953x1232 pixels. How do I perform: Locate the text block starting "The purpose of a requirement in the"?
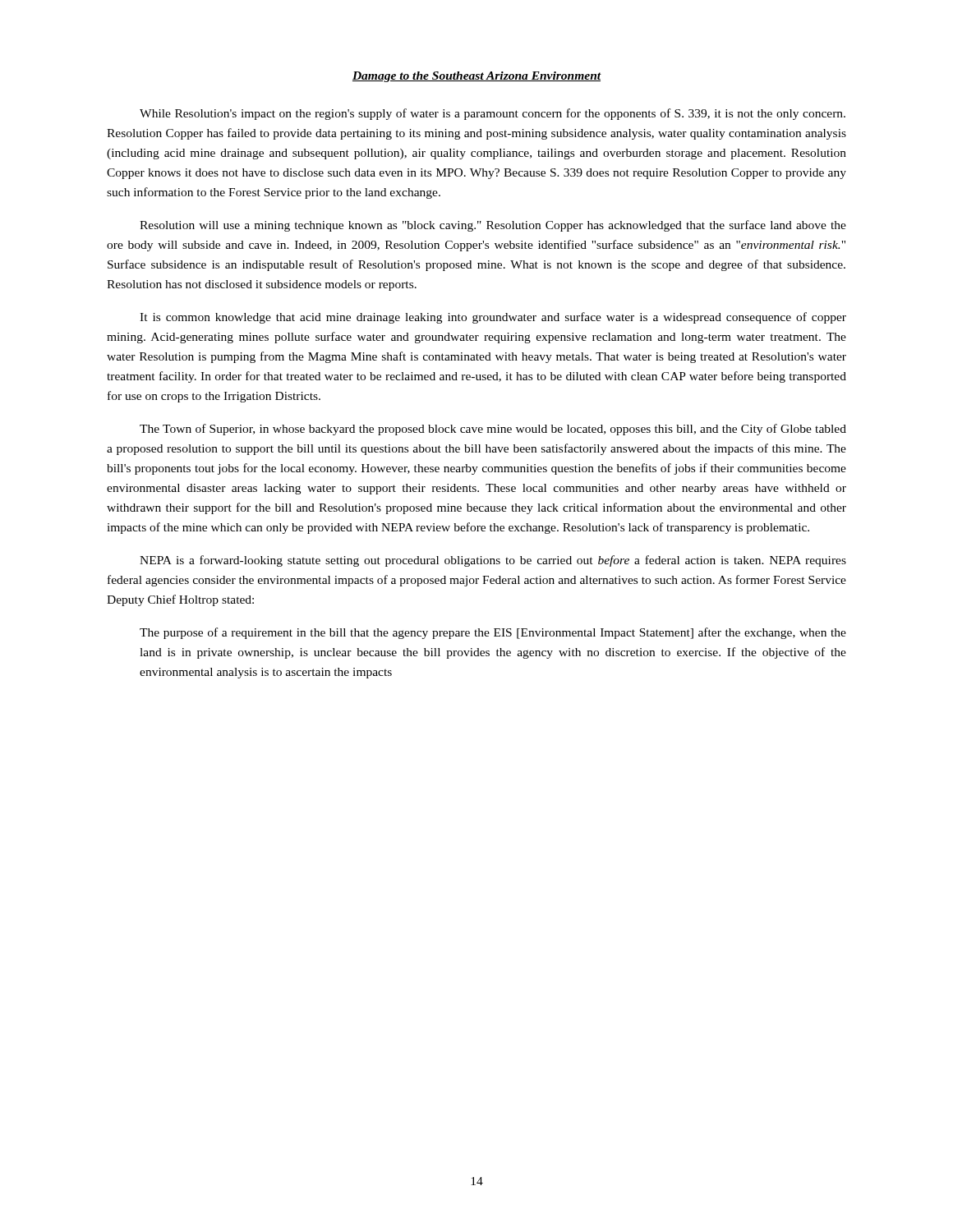click(493, 652)
